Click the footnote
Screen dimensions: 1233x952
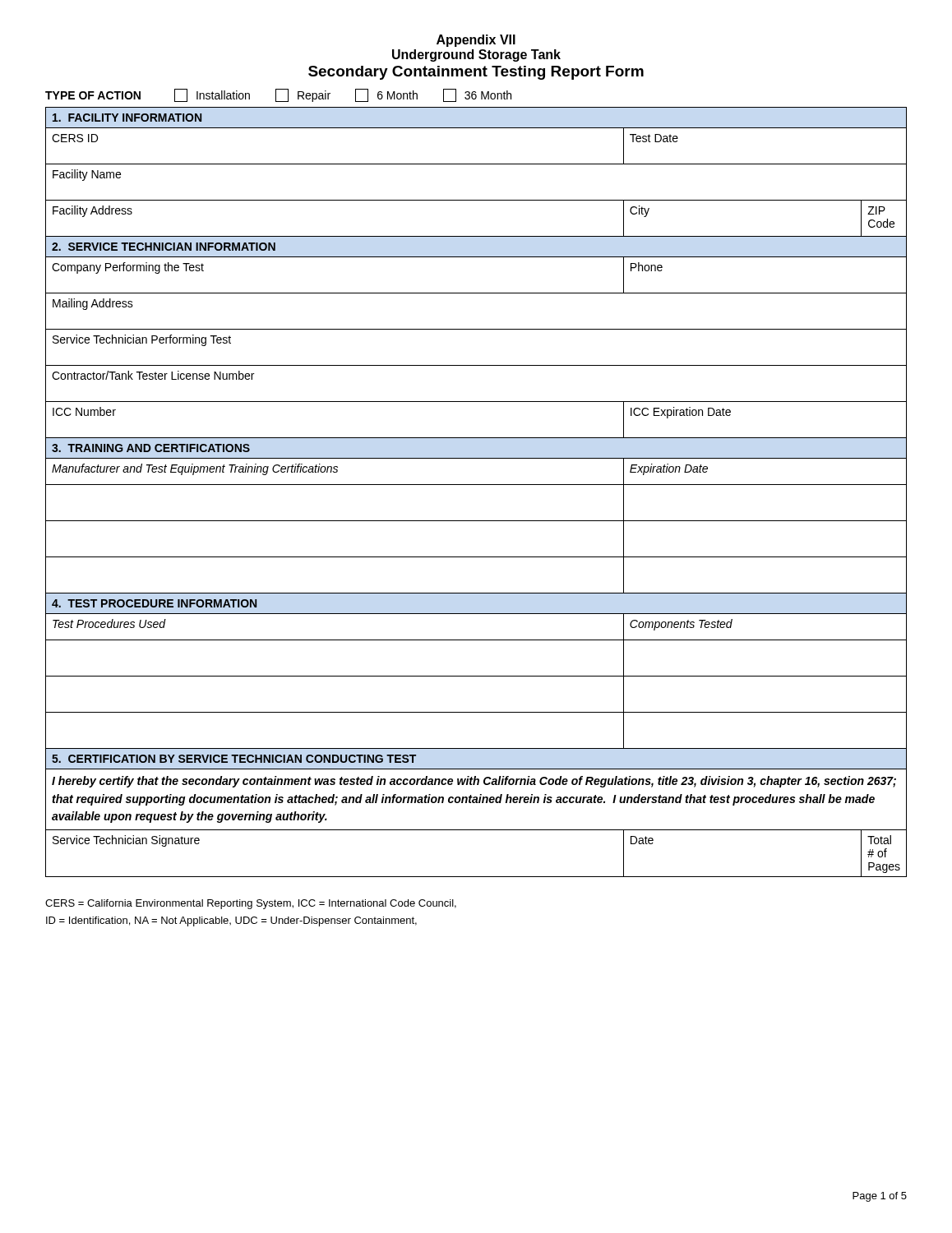(x=251, y=912)
